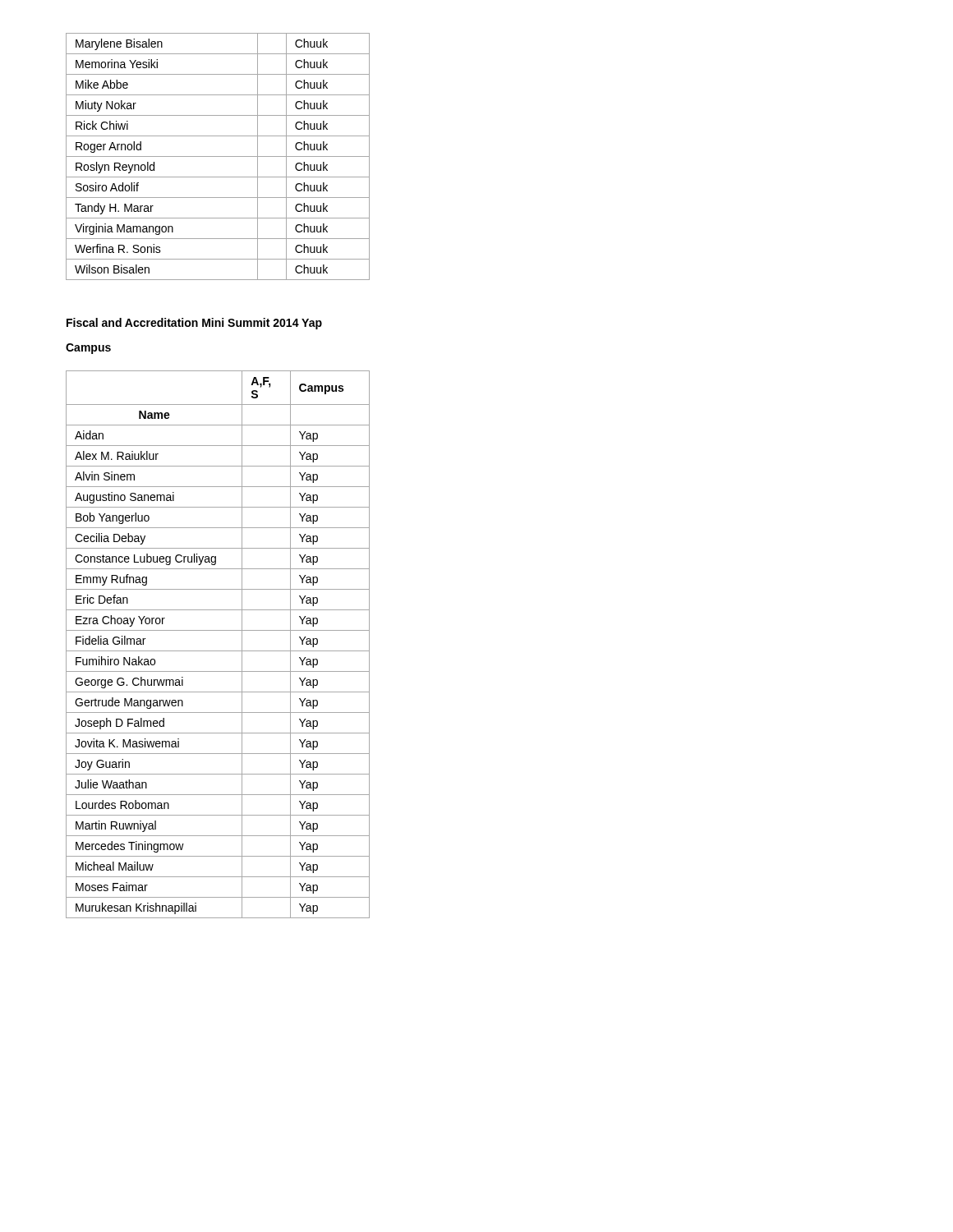This screenshot has height=1232, width=953.
Task: Find the table that mentions "Wilson Bisalen"
Action: [x=271, y=156]
